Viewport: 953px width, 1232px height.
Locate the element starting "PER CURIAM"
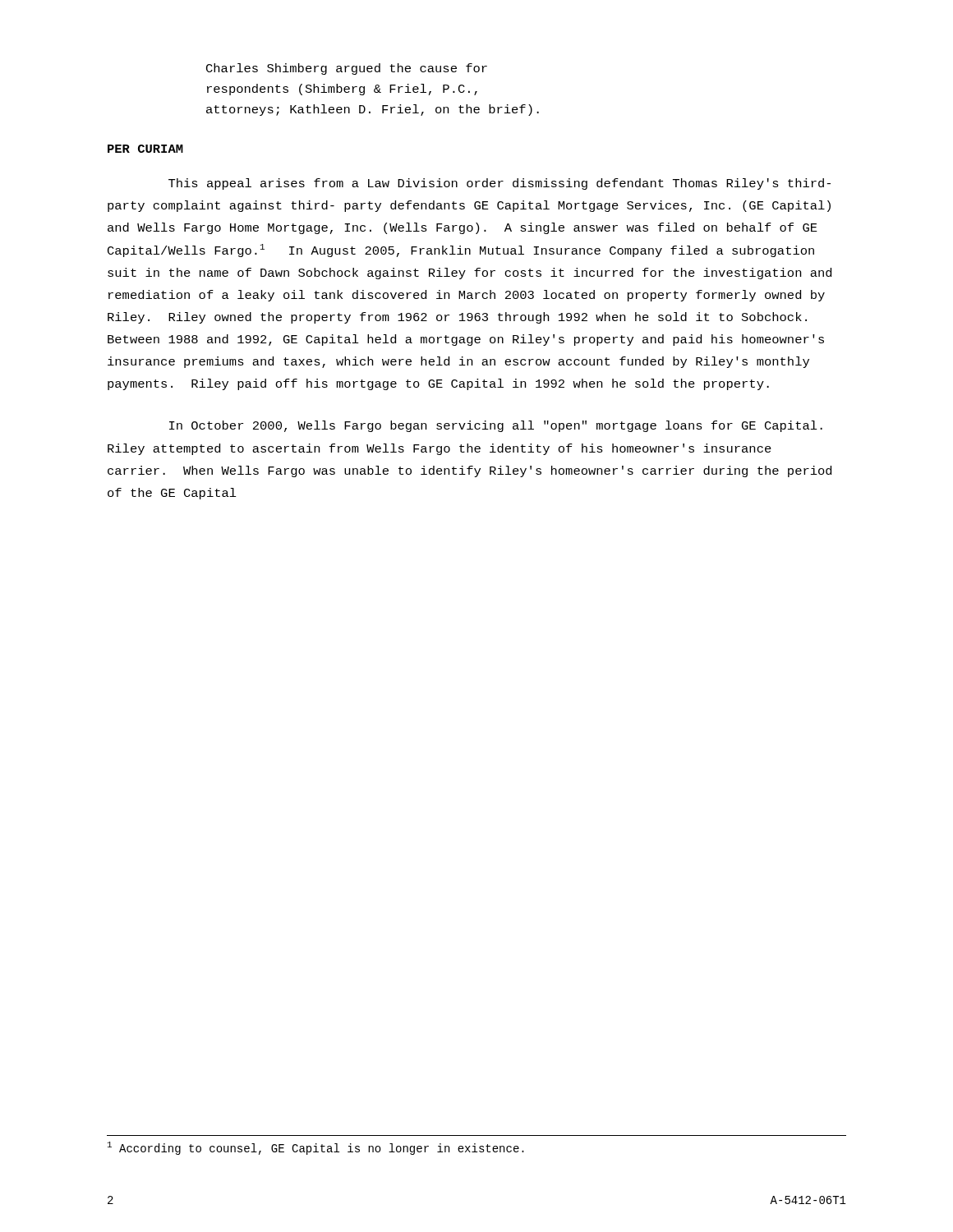145,150
